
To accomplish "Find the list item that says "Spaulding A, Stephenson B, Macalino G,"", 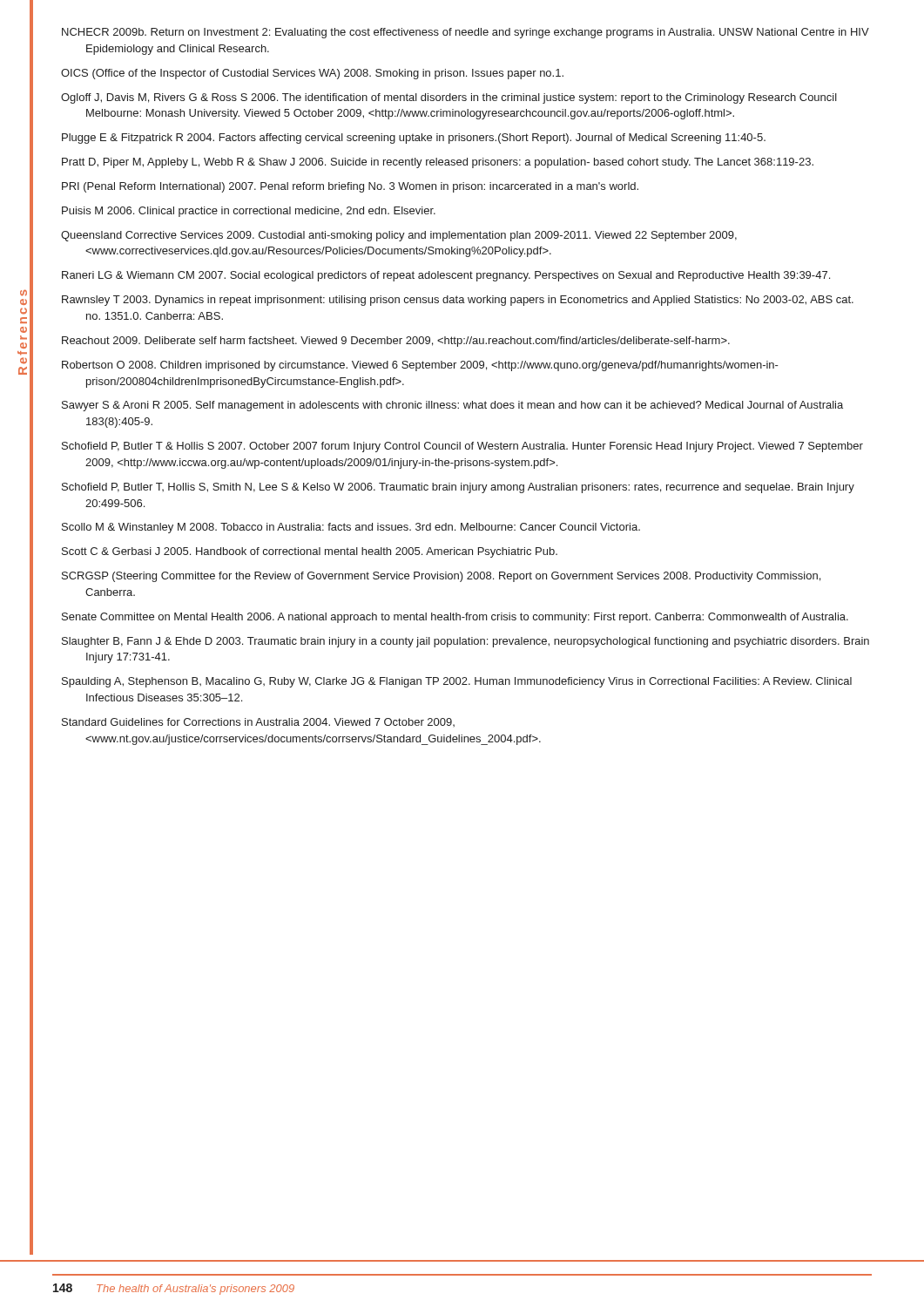I will point(456,689).
